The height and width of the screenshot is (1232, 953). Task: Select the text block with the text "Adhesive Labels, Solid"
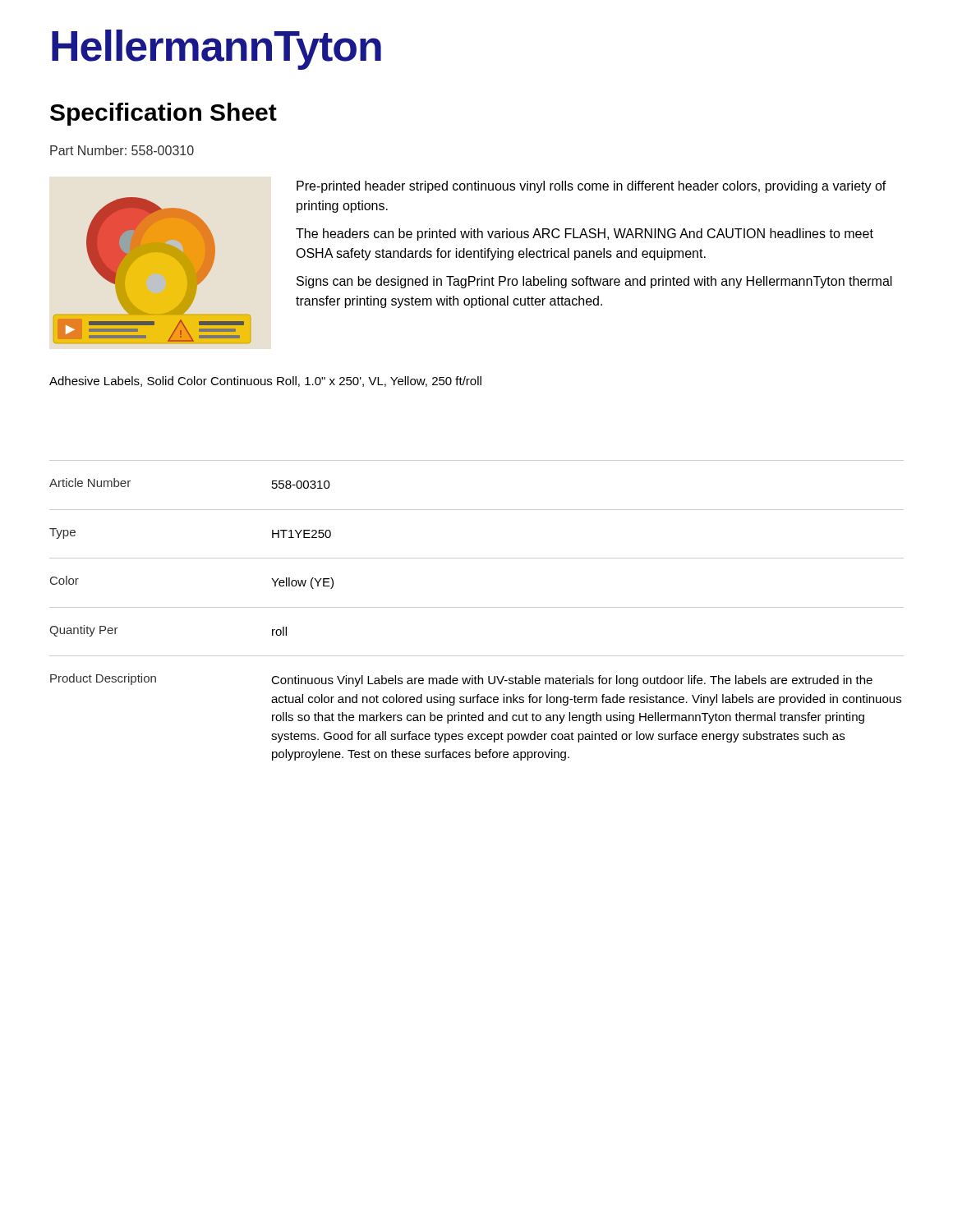click(266, 381)
